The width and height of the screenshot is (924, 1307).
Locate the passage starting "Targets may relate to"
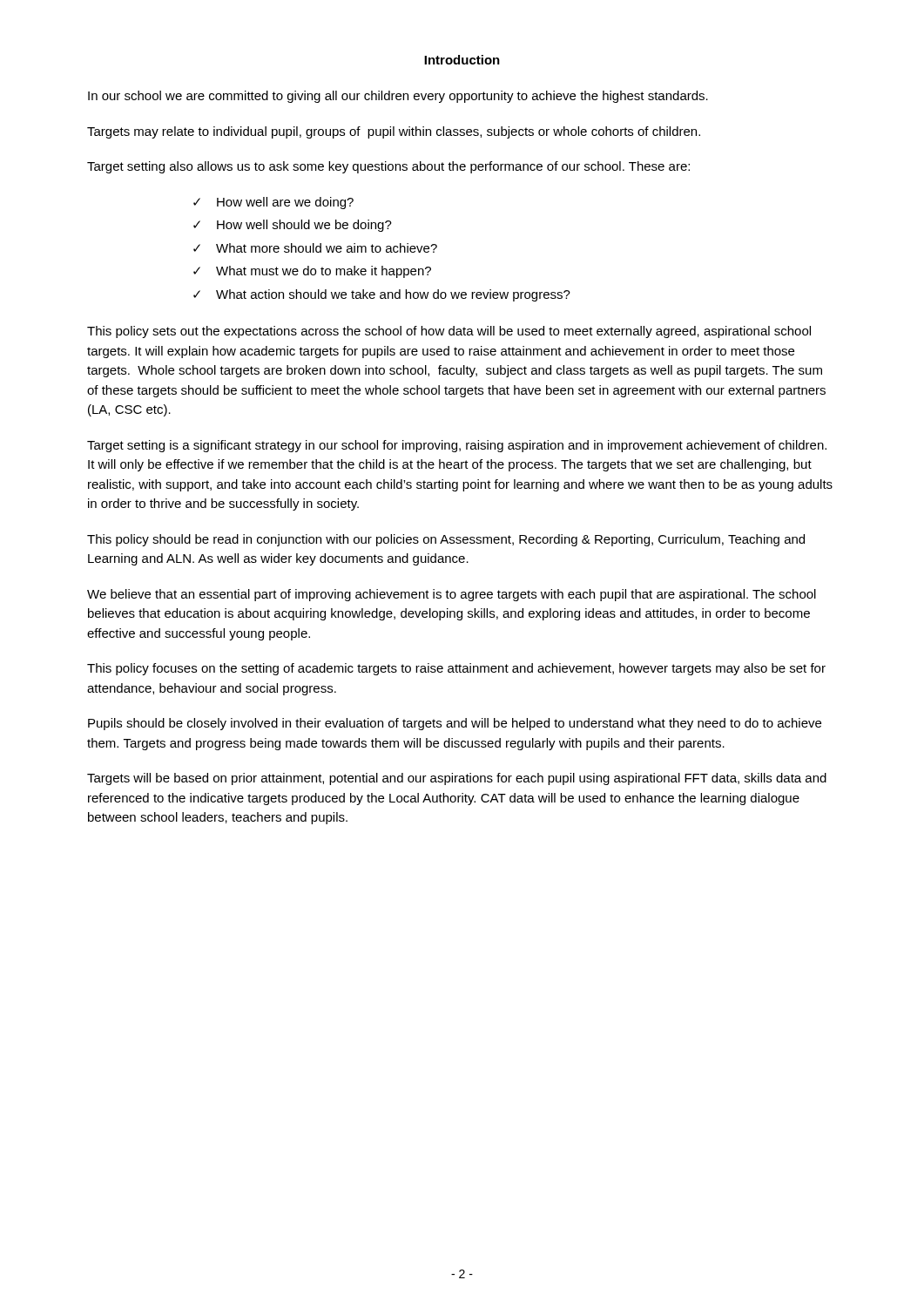tap(394, 131)
